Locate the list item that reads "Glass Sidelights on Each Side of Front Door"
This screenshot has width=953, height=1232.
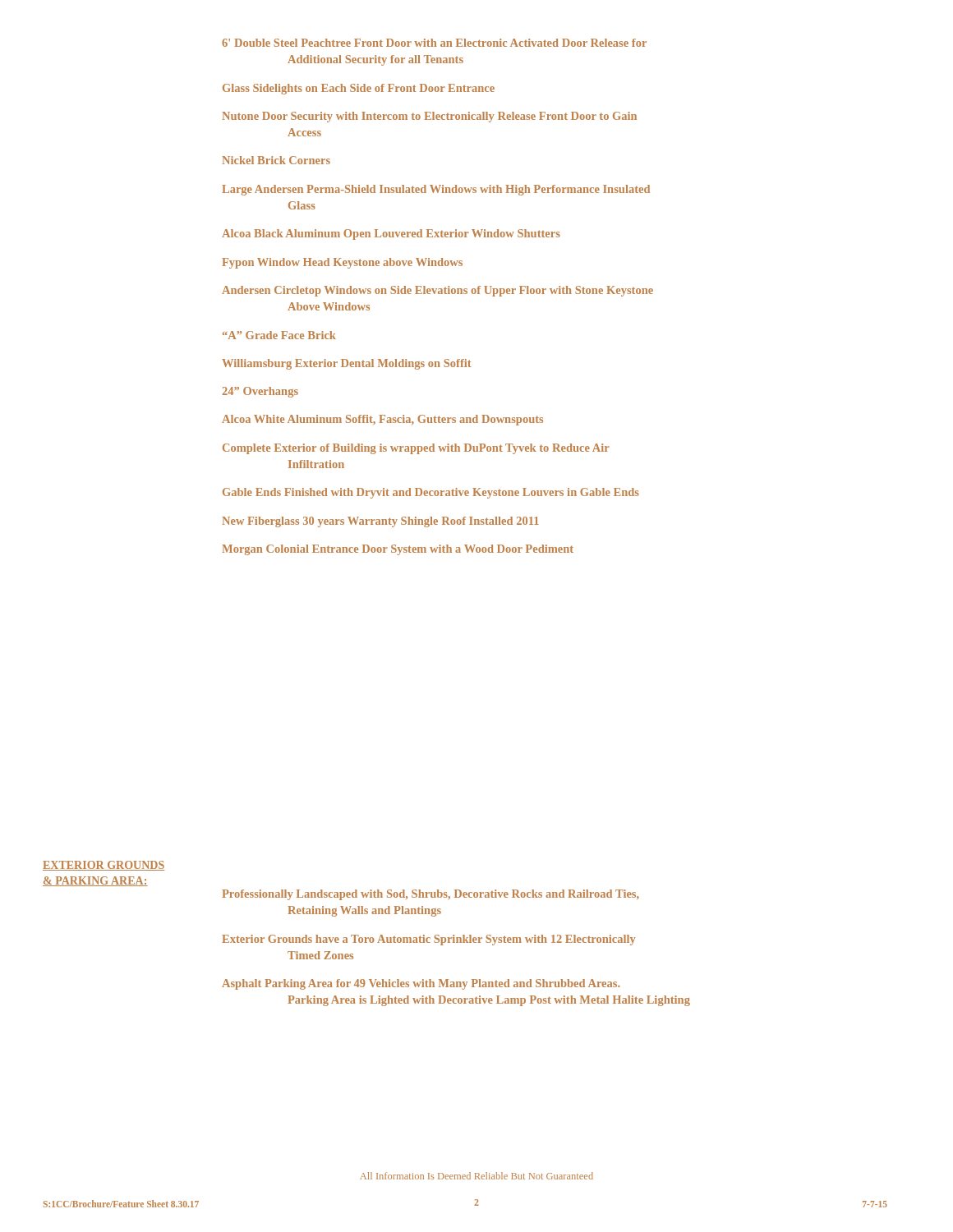(x=358, y=88)
